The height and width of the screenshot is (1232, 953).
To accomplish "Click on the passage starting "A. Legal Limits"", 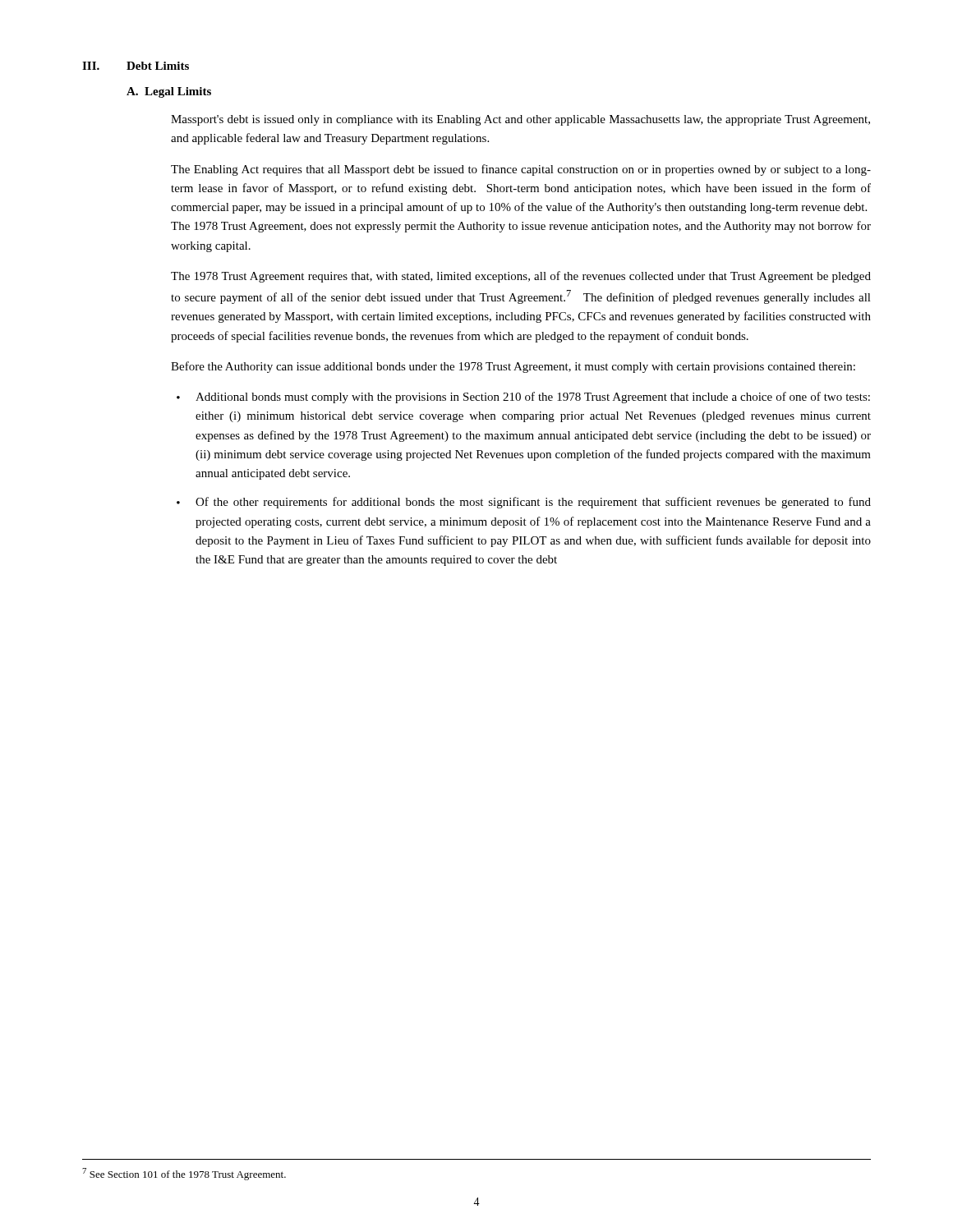I will (x=169, y=91).
